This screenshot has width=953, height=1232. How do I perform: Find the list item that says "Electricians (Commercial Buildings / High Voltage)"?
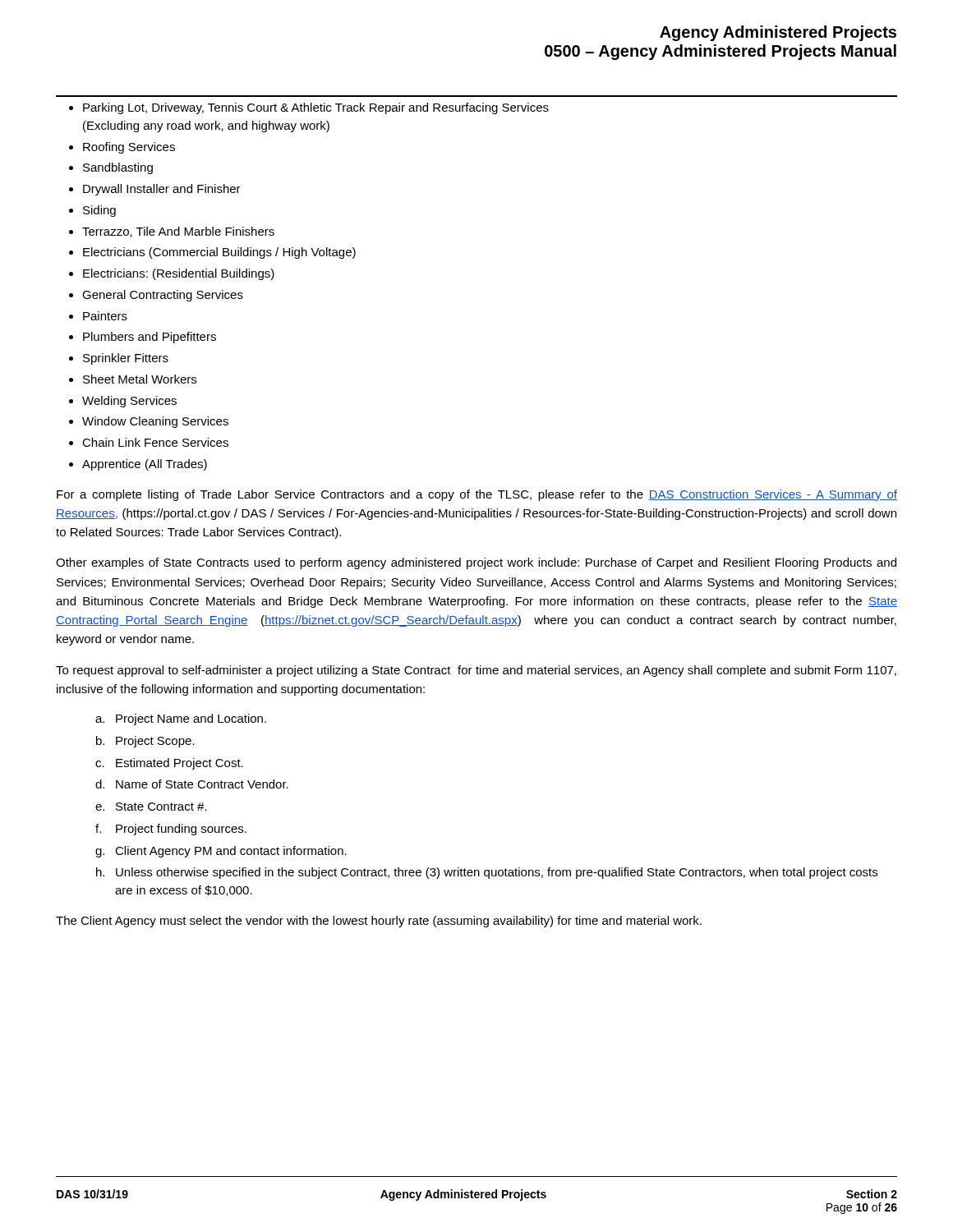[x=219, y=252]
